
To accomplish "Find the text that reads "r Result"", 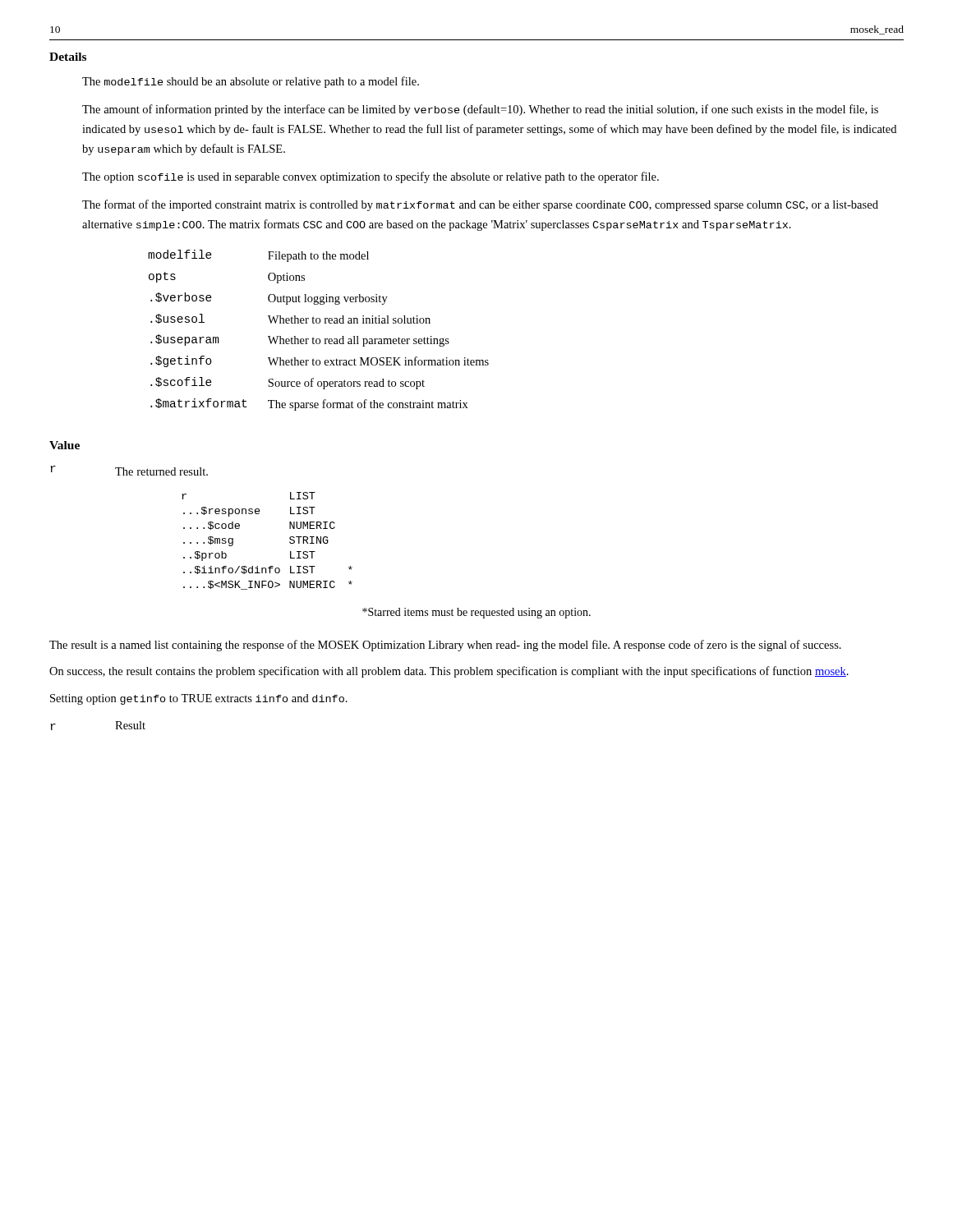I will pyautogui.click(x=53, y=725).
